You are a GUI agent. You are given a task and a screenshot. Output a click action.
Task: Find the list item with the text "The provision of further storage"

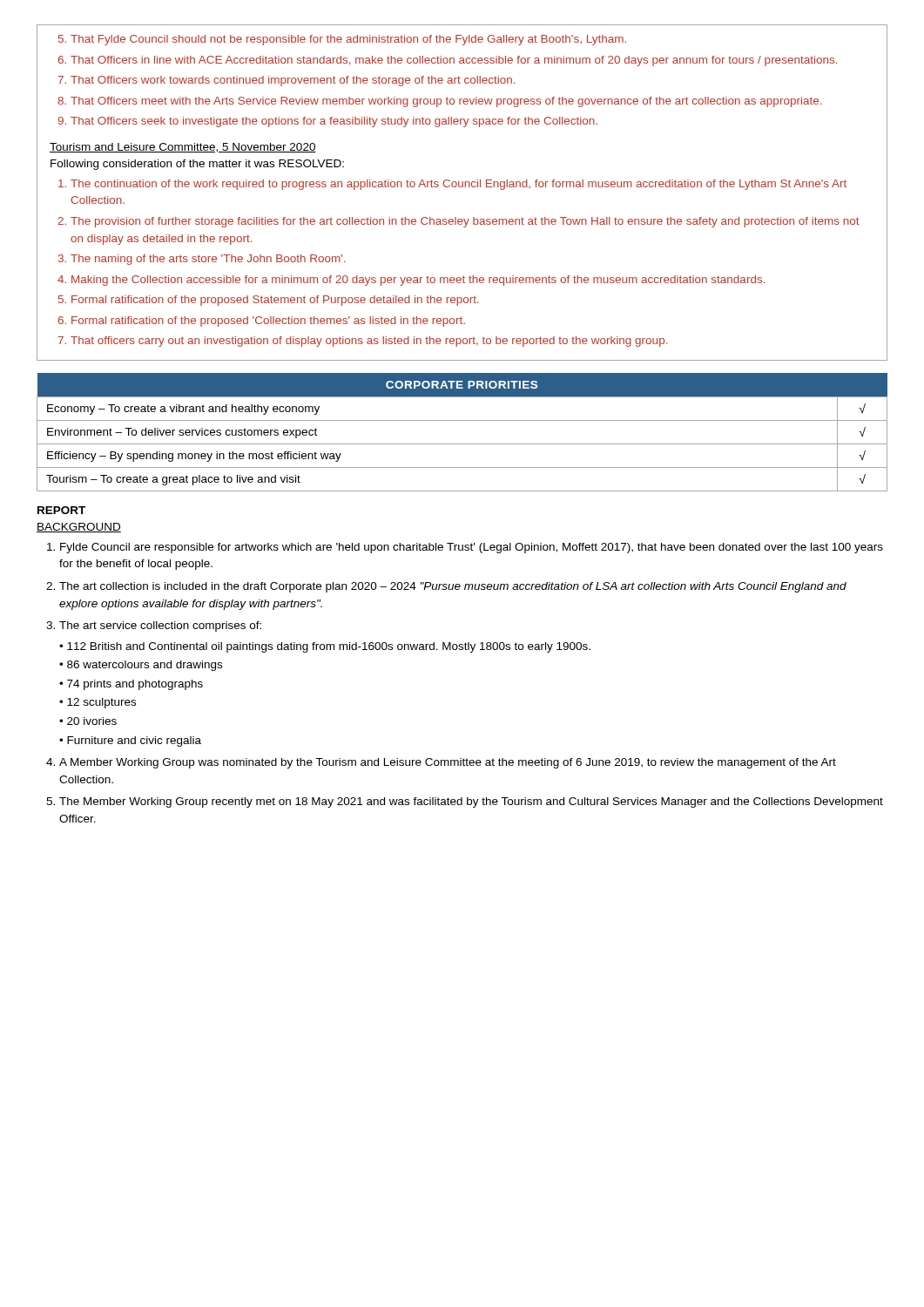(x=472, y=230)
